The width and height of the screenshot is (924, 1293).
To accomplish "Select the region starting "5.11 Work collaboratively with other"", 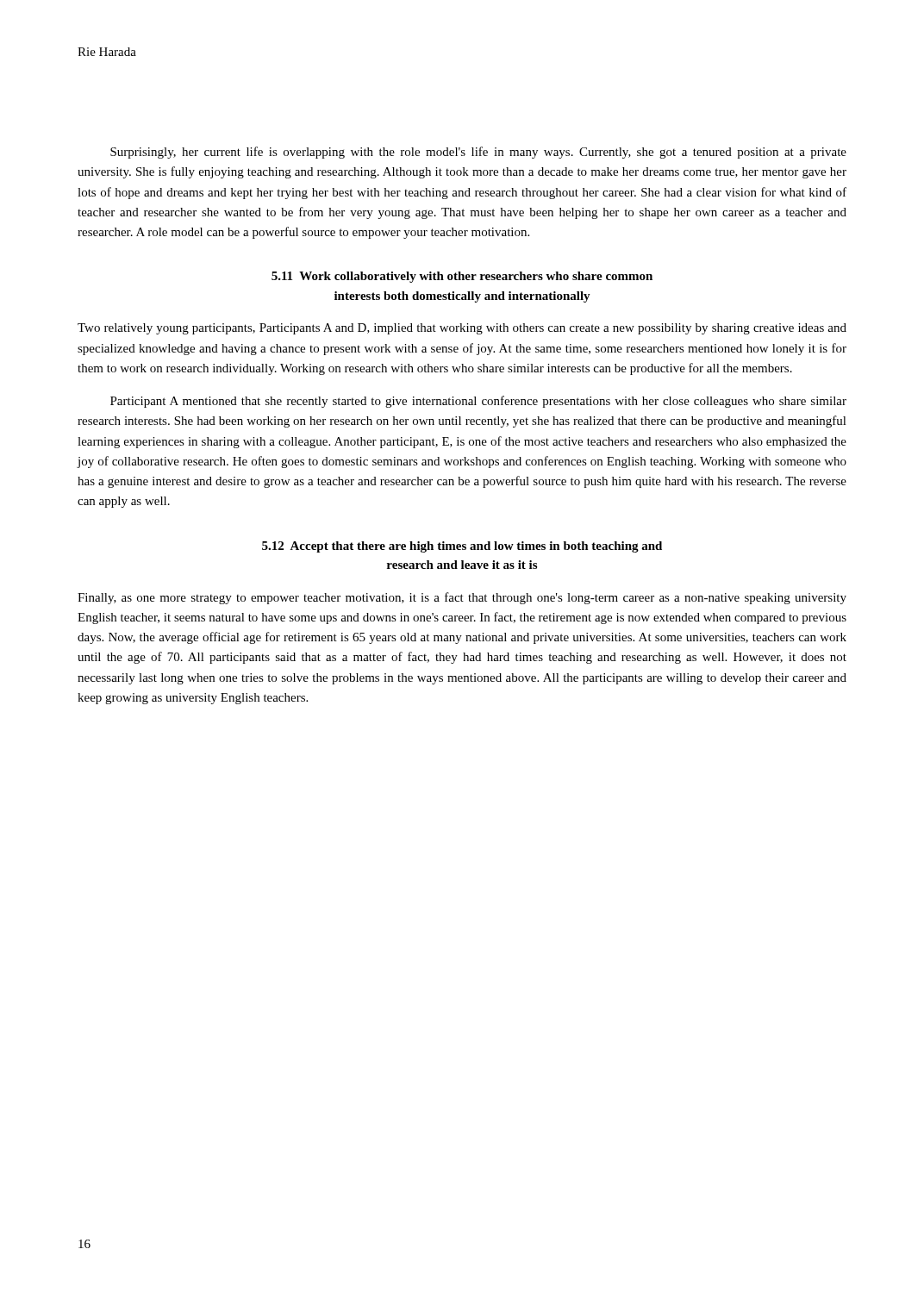I will (x=462, y=286).
